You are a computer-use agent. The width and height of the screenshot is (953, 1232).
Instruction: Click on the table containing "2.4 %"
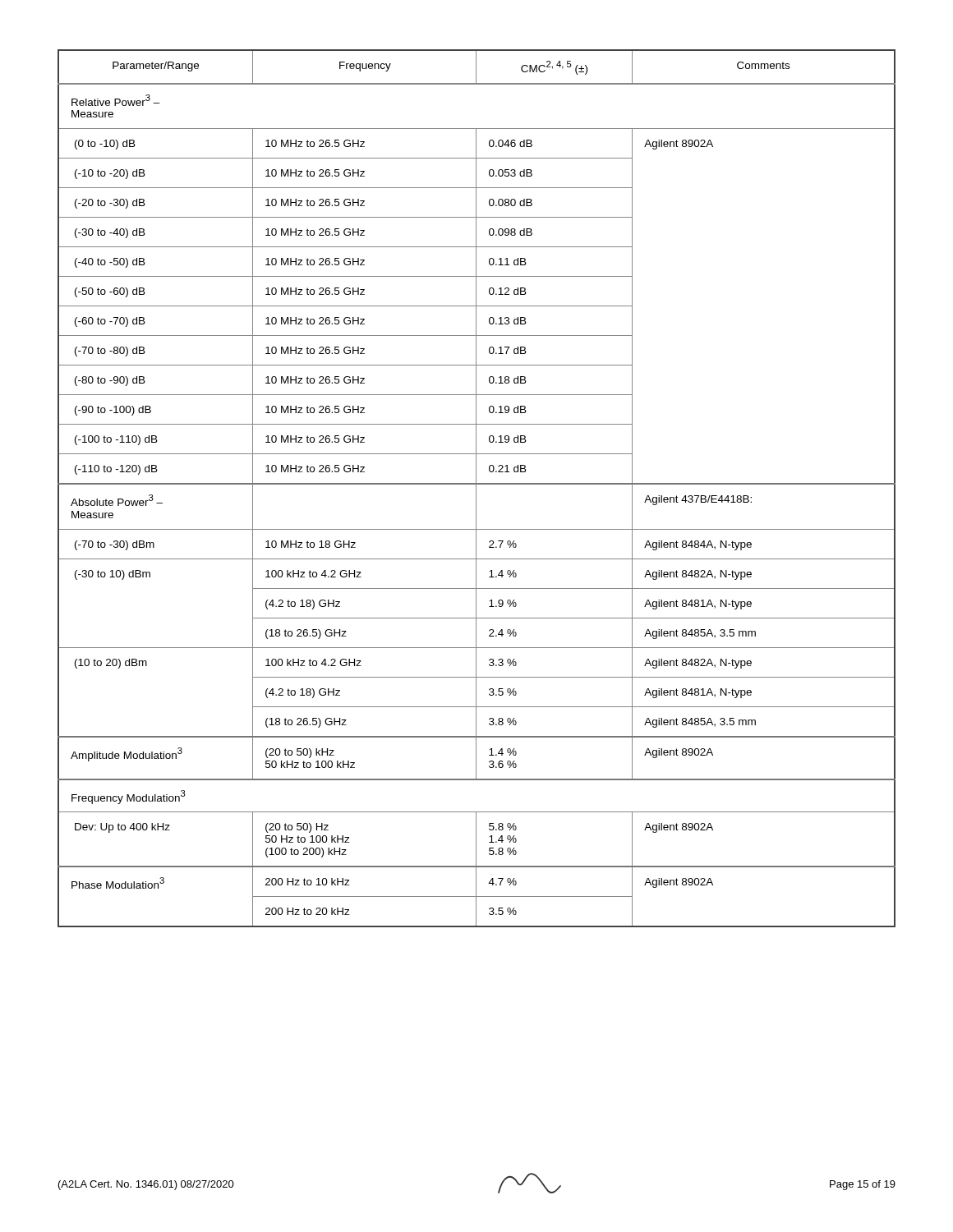click(x=476, y=488)
